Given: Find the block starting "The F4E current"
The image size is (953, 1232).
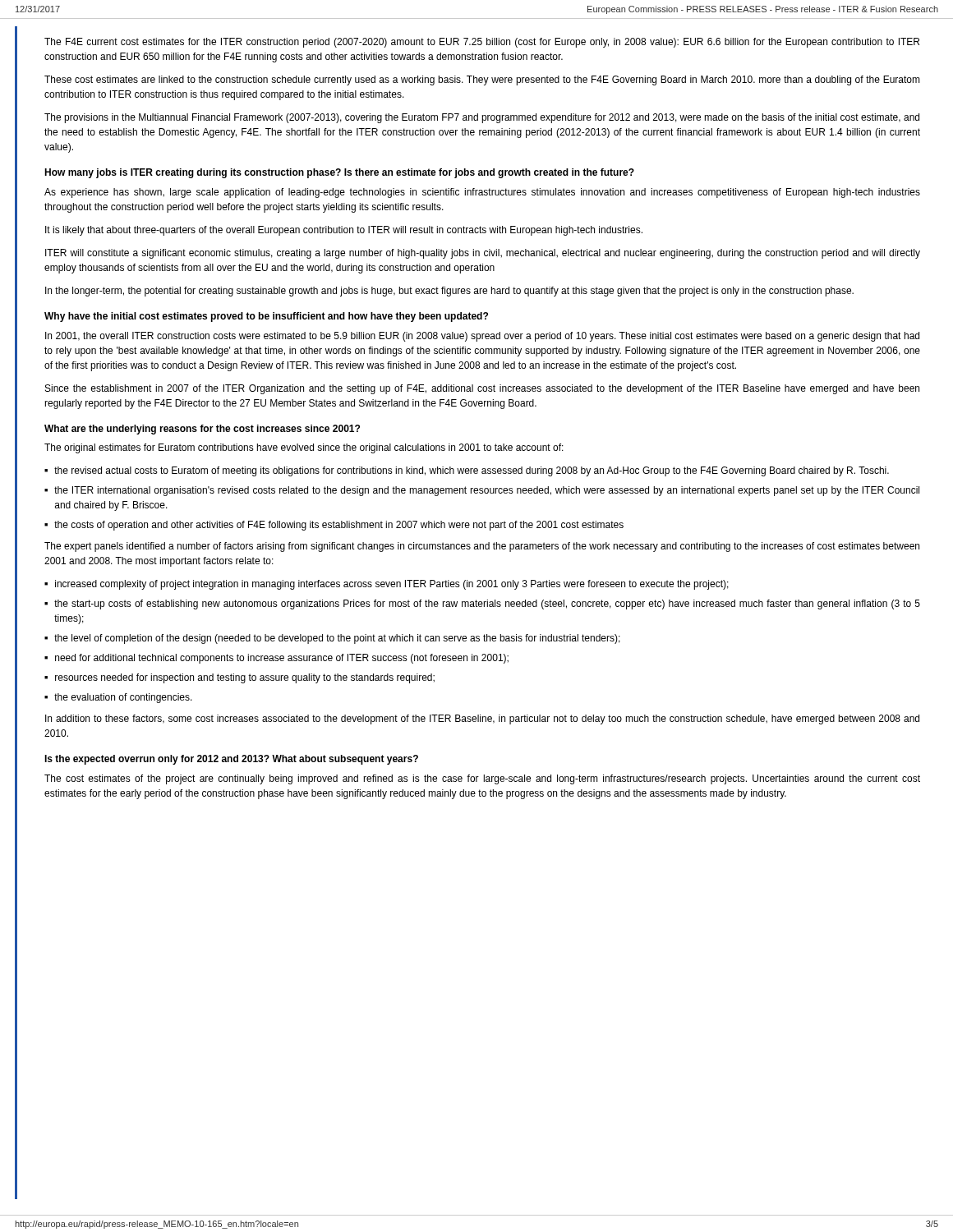Looking at the screenshot, I should (482, 49).
